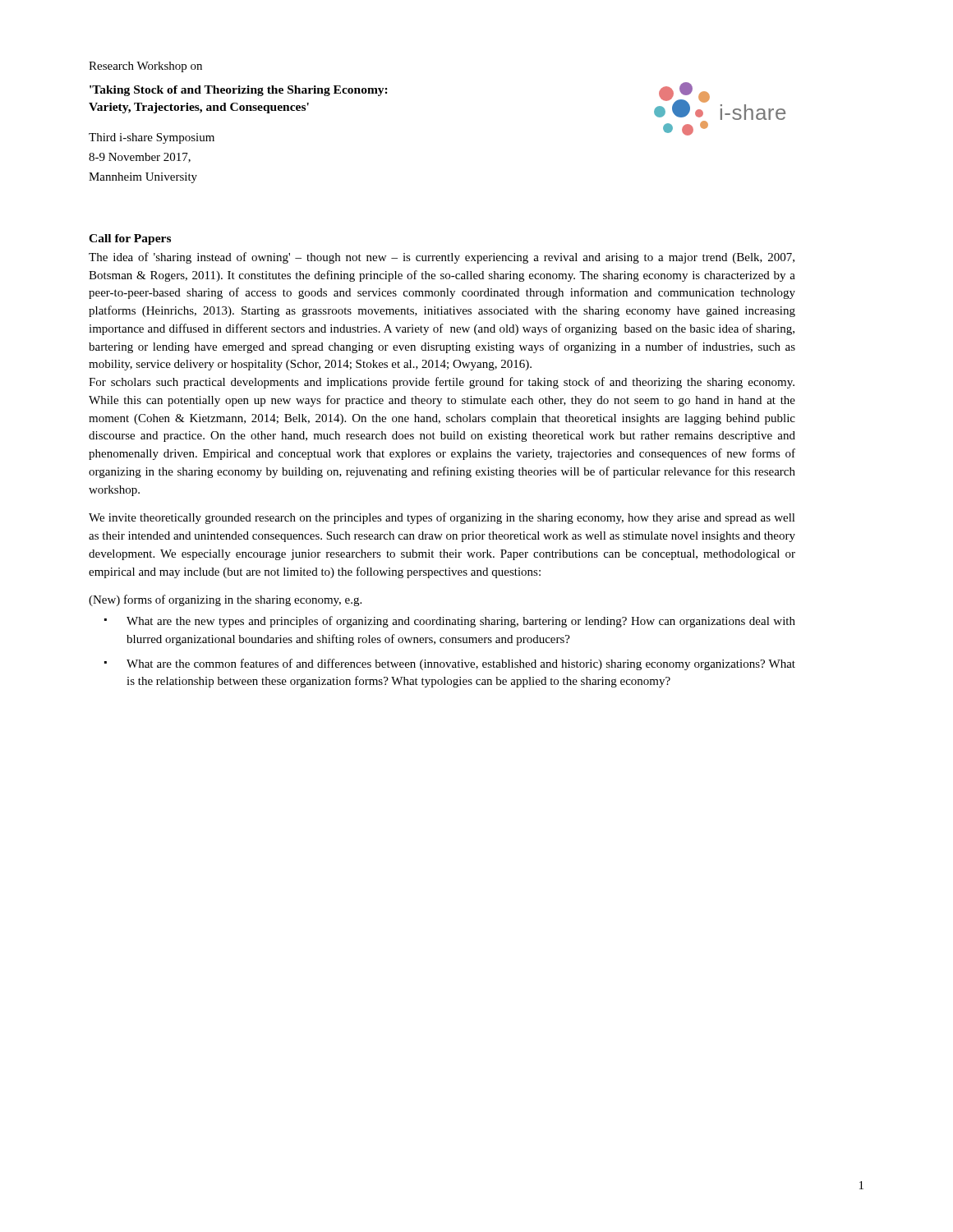Find the text block that says "For scholars such practical developments and implications provide"

click(442, 436)
